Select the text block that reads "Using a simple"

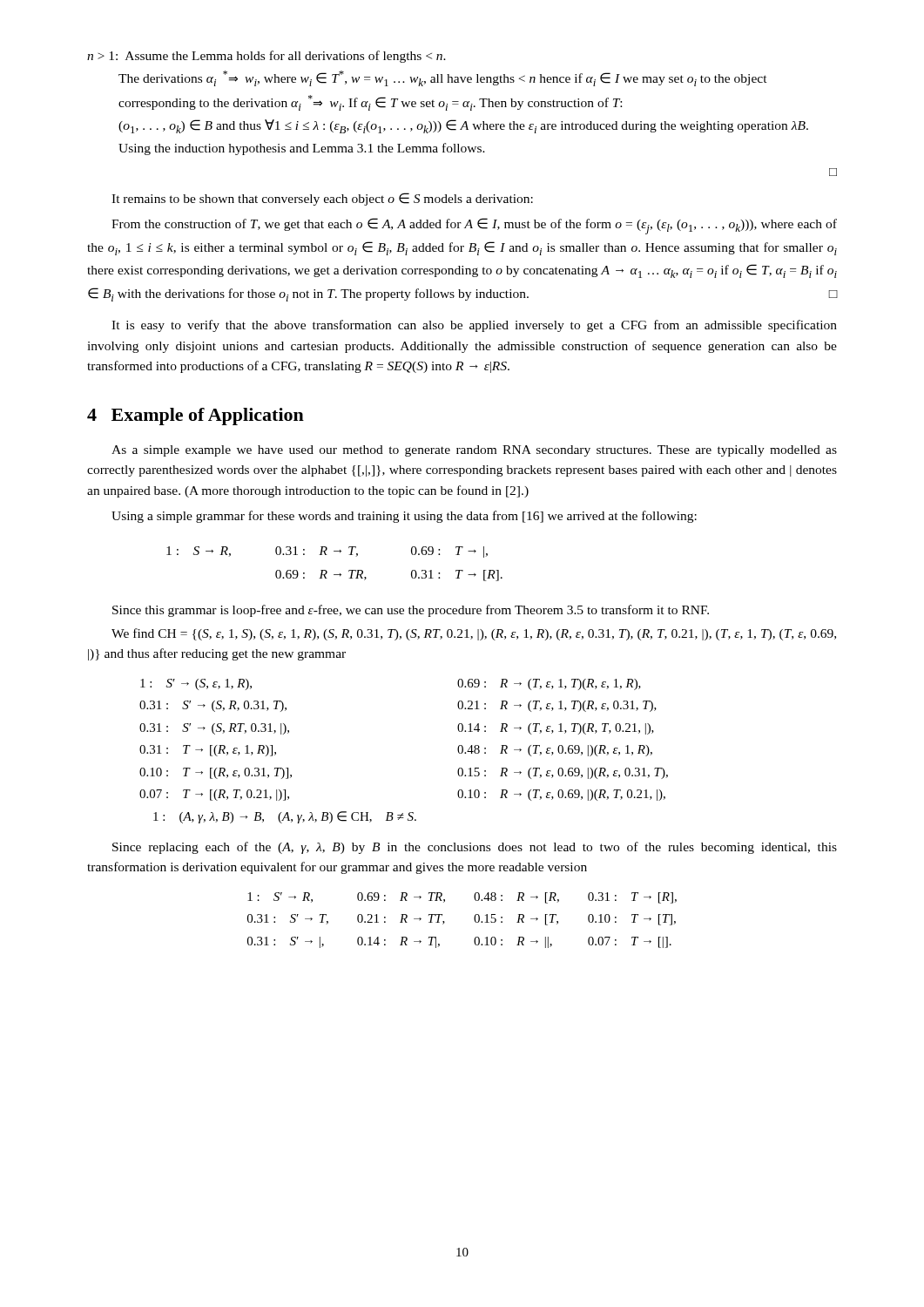click(x=404, y=515)
